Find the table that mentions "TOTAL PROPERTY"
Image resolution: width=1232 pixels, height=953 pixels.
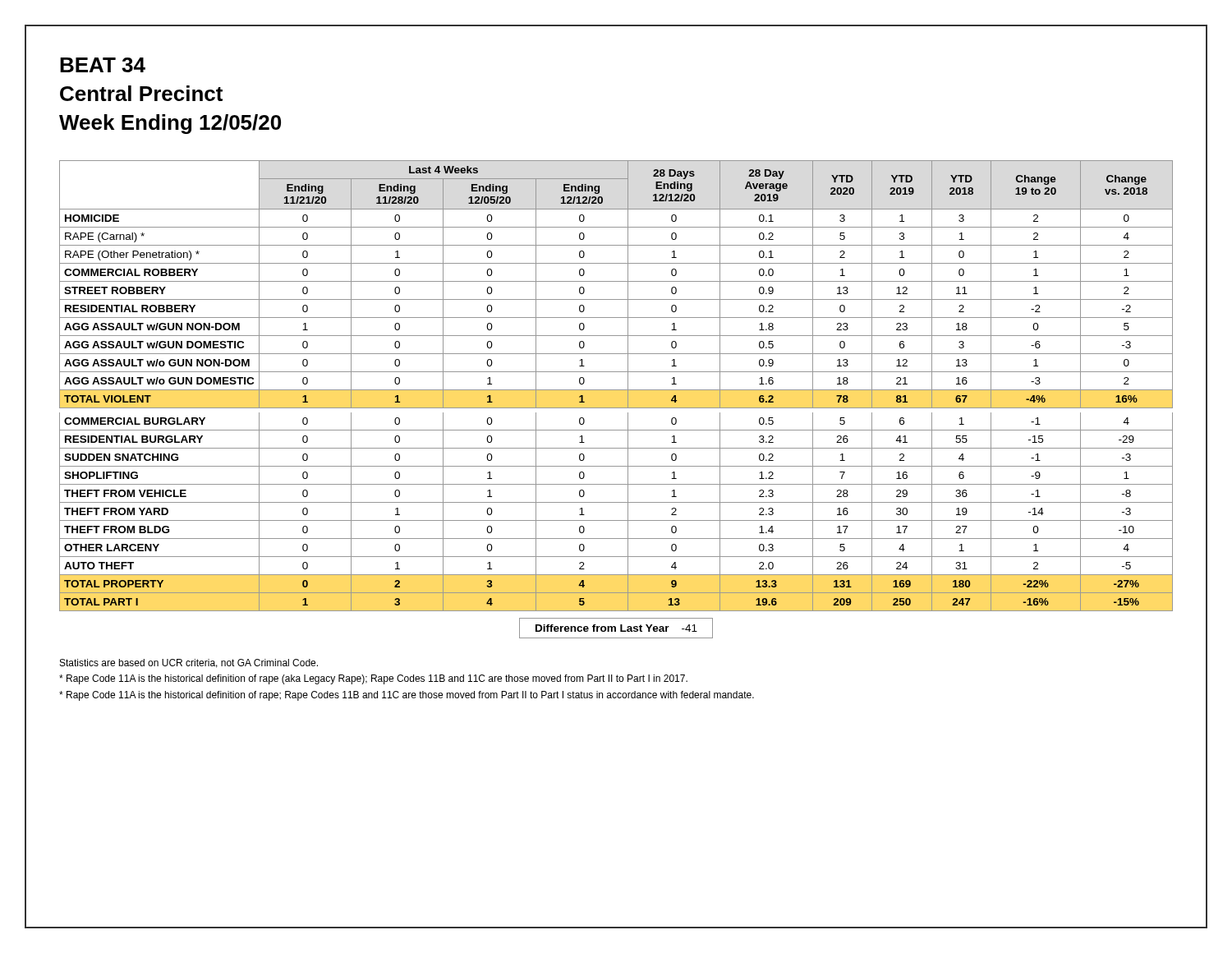click(x=616, y=401)
